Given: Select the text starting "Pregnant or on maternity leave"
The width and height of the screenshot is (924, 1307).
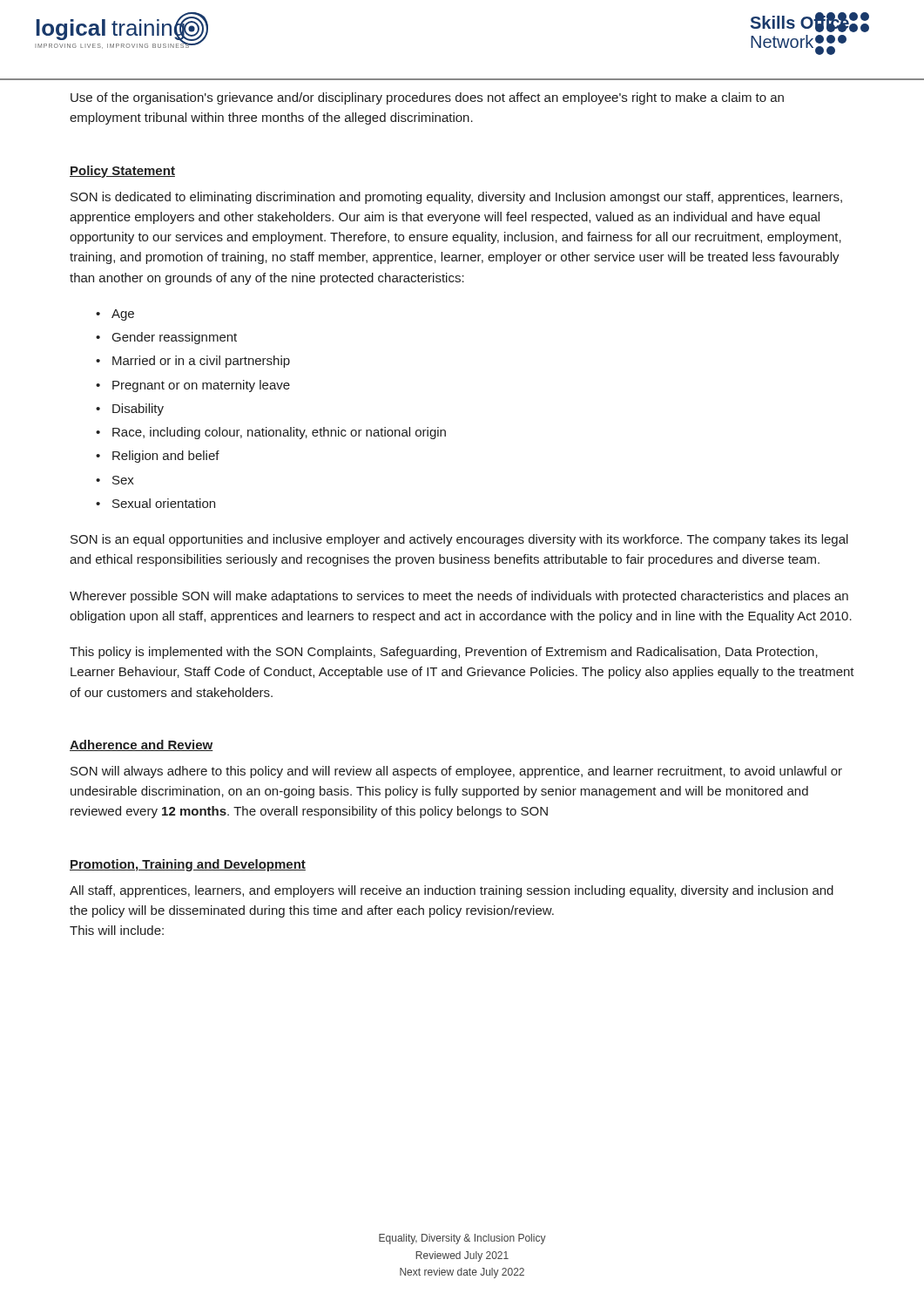Looking at the screenshot, I should (201, 384).
